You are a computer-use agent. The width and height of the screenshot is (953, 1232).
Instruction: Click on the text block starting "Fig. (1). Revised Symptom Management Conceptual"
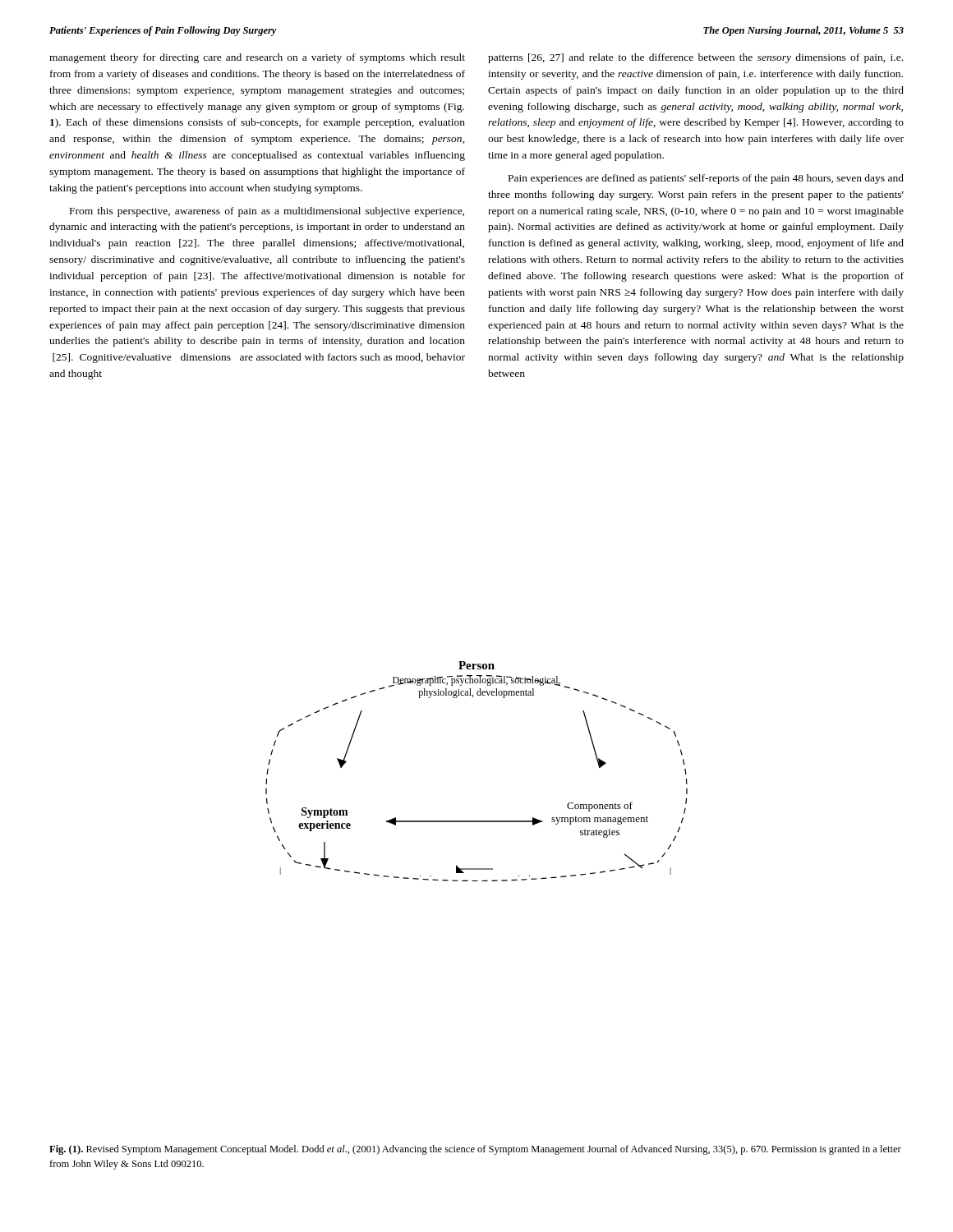[476, 1157]
